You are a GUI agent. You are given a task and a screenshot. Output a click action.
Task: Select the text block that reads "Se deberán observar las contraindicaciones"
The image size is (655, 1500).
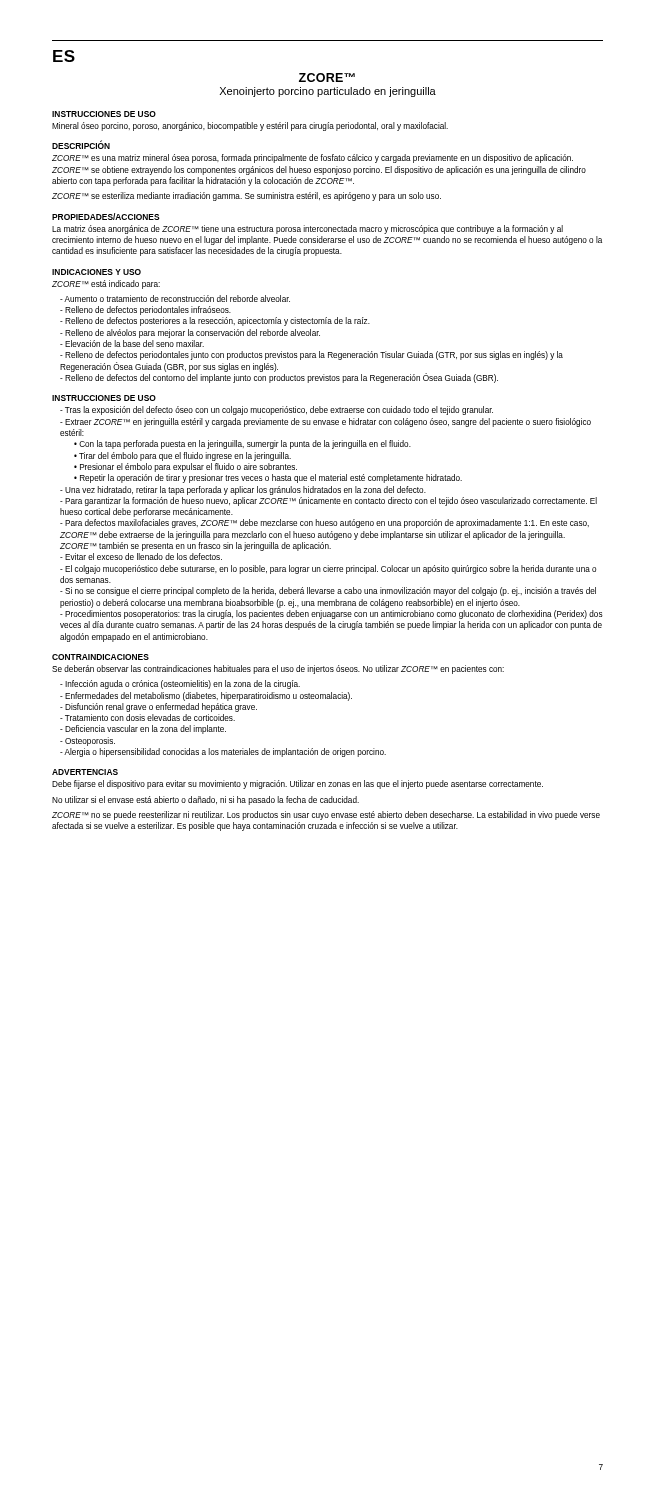point(278,669)
